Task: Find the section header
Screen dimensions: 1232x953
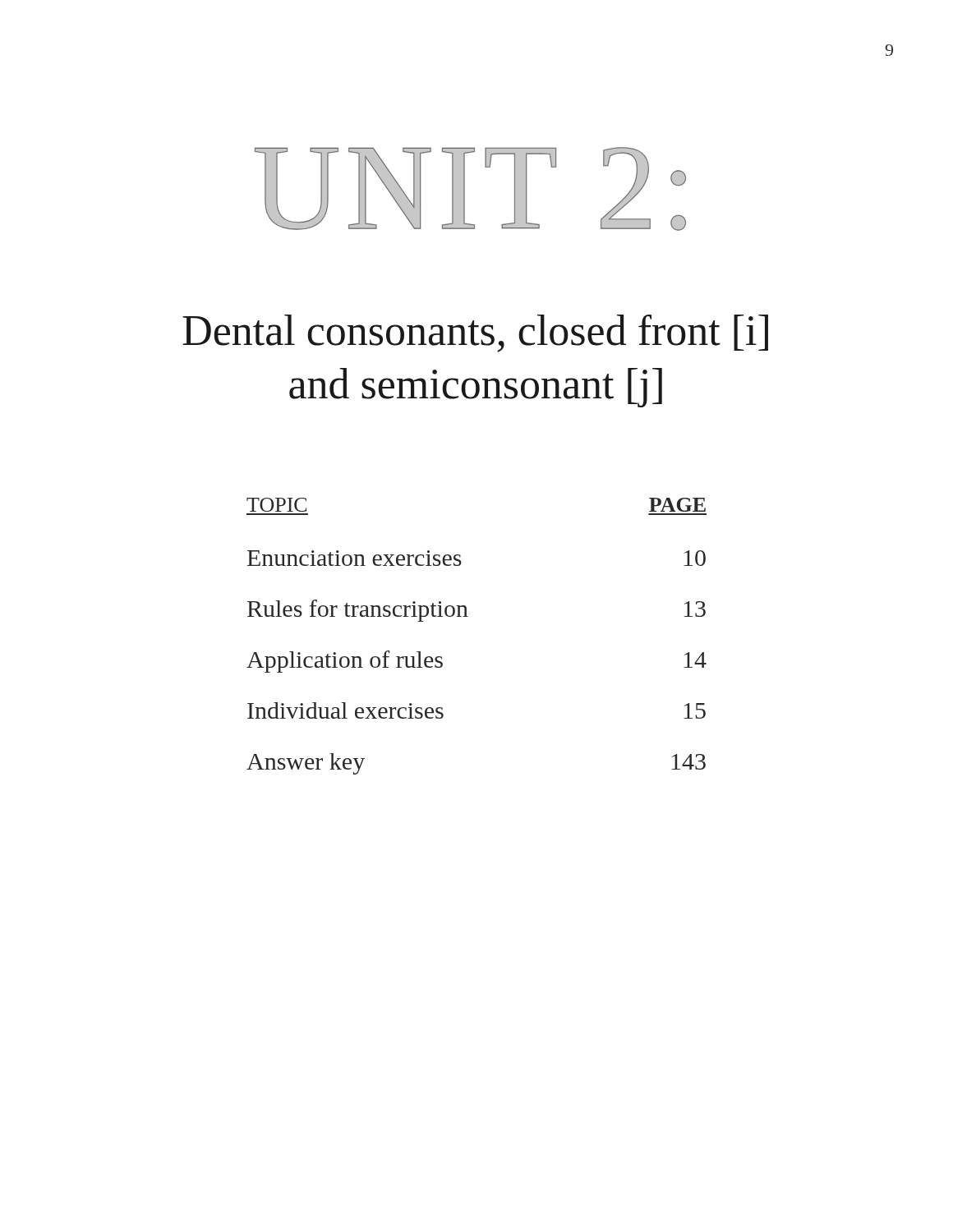Action: 476,357
